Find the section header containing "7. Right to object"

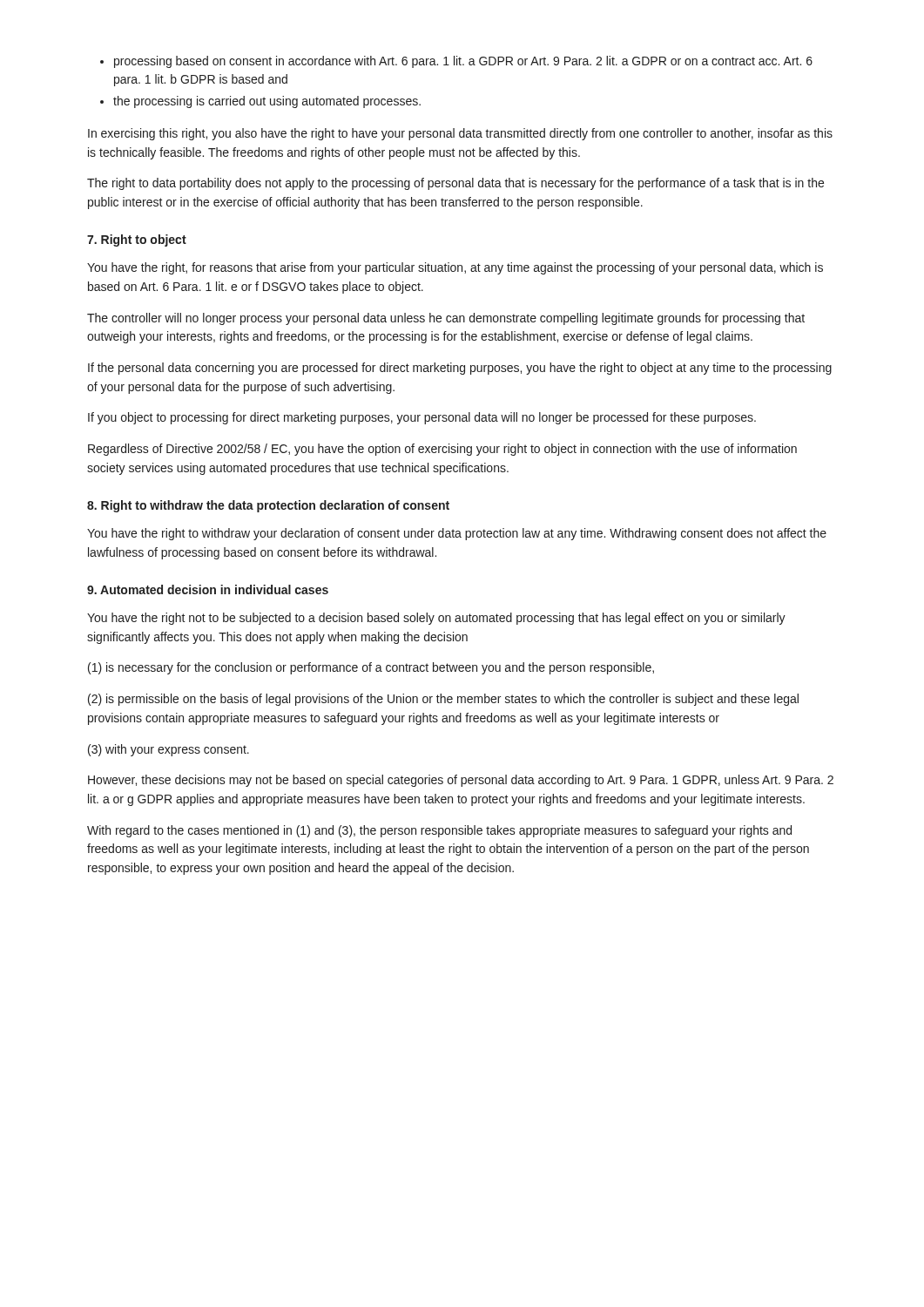coord(137,239)
